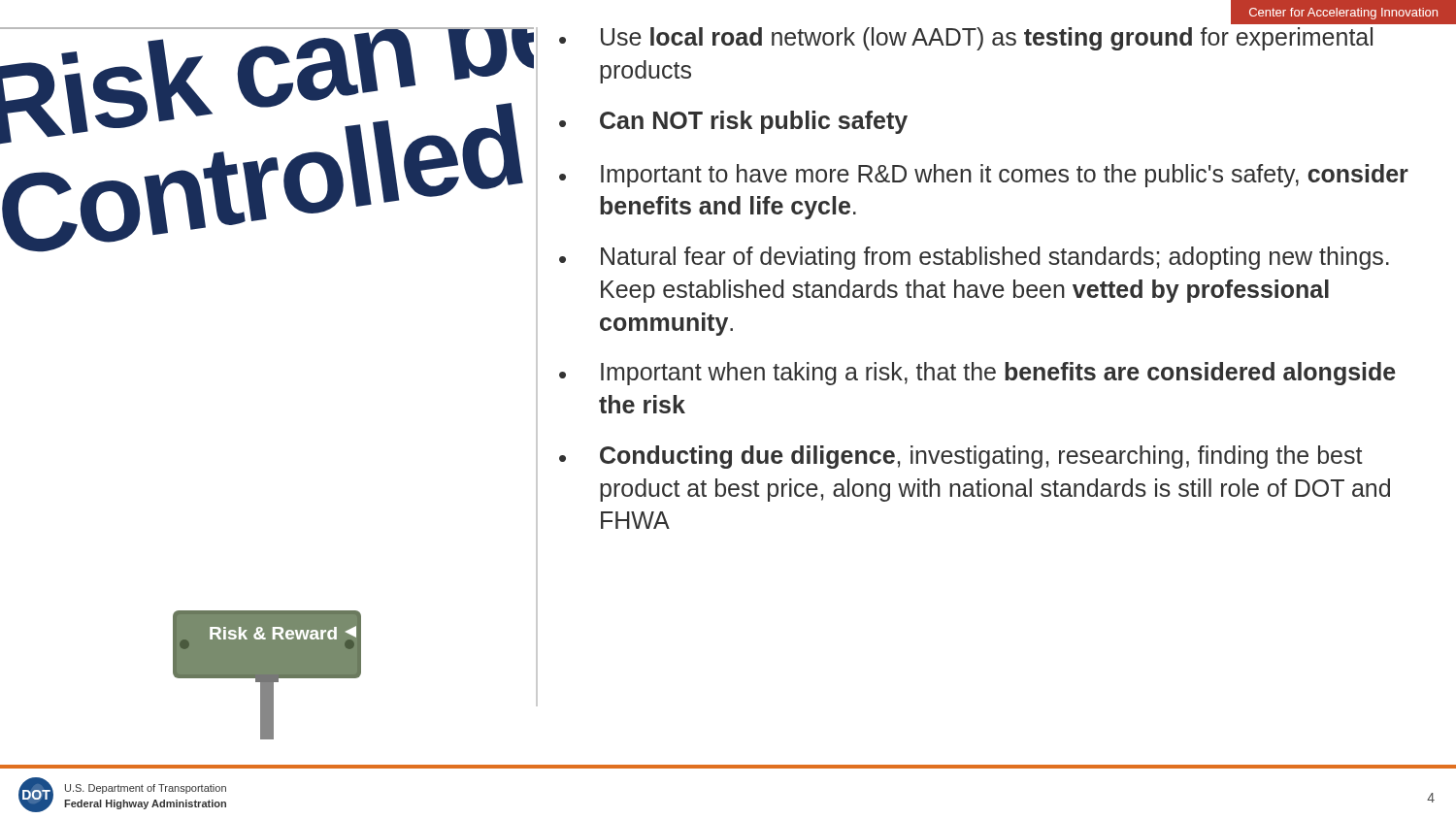Point to the text block starting "• Can NOT risk public safety"
Image resolution: width=1456 pixels, height=819 pixels.
point(733,122)
